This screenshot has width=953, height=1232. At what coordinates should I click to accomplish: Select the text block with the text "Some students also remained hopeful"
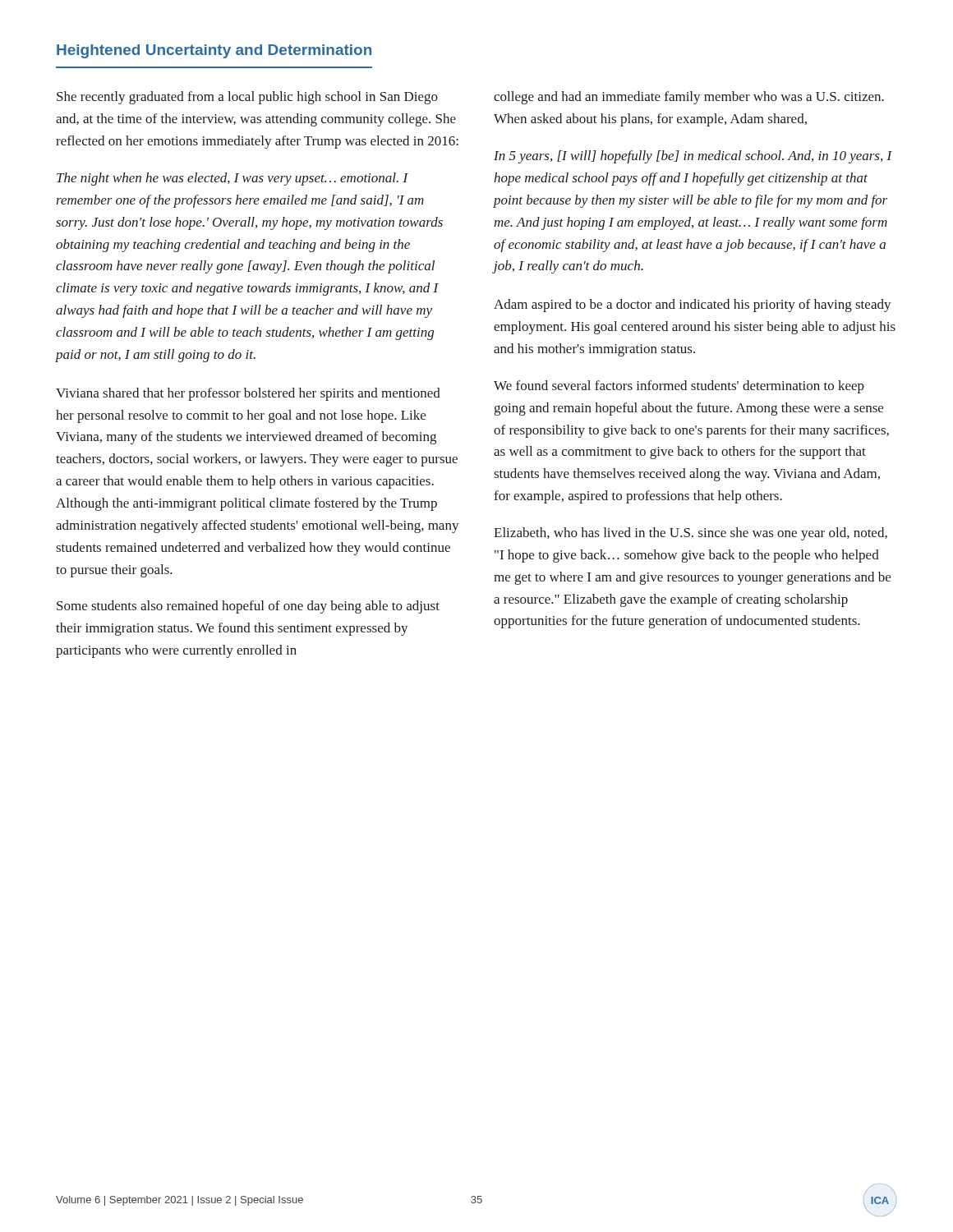pos(248,628)
